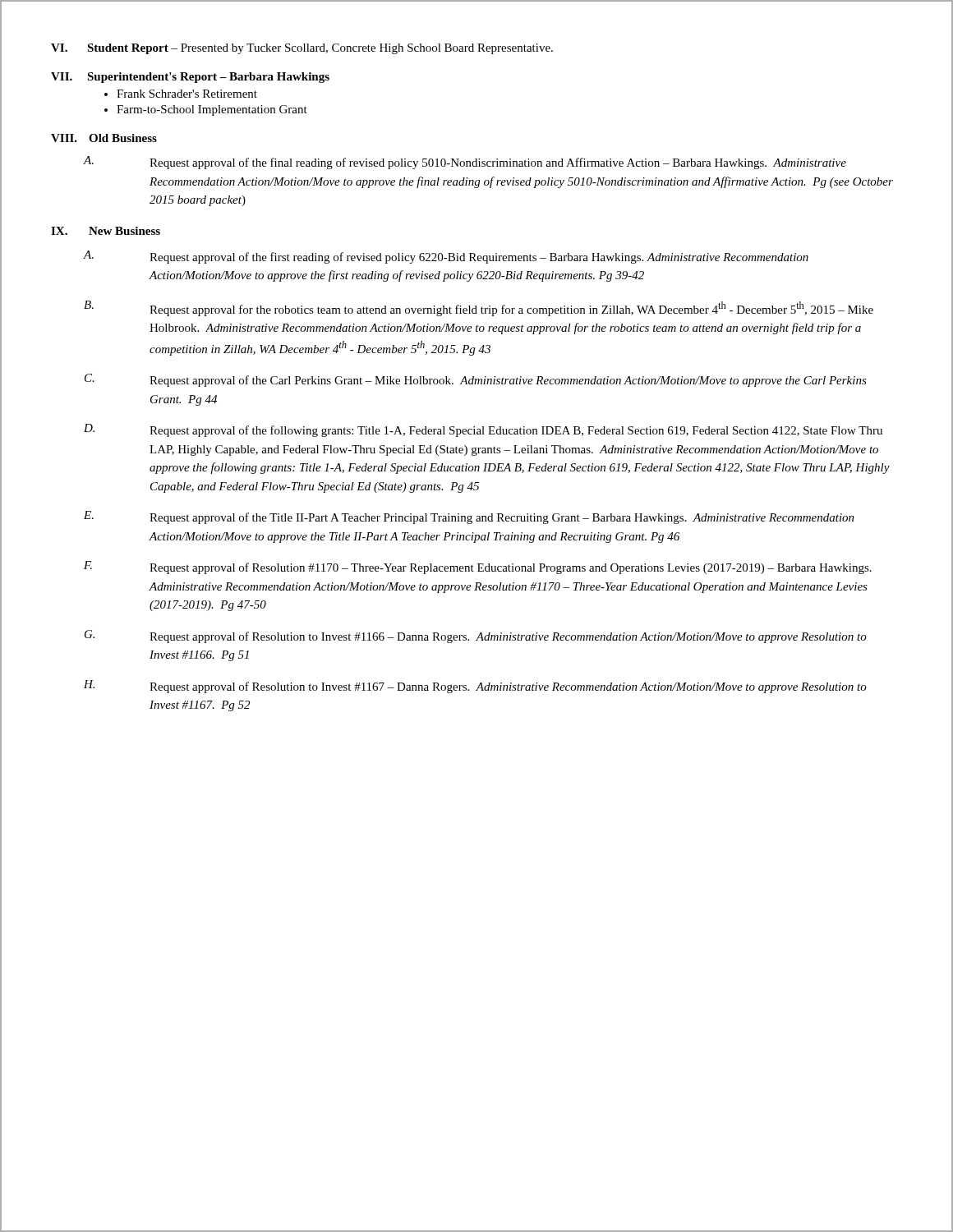This screenshot has width=953, height=1232.
Task: Locate the list item that reads "Frank Schrader's Retirement"
Action: [x=187, y=94]
